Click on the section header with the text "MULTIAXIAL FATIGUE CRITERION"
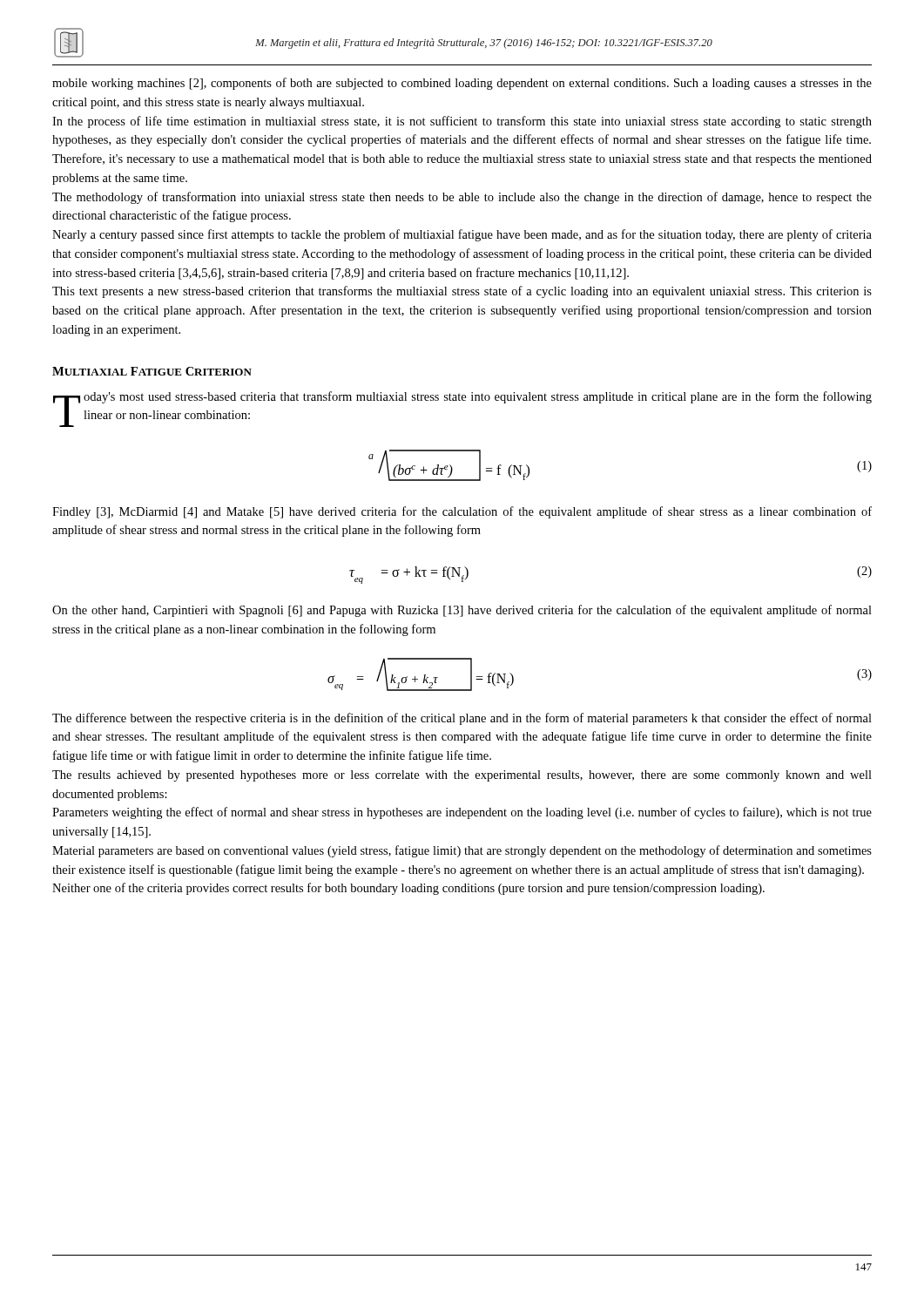The image size is (924, 1307). tap(152, 371)
